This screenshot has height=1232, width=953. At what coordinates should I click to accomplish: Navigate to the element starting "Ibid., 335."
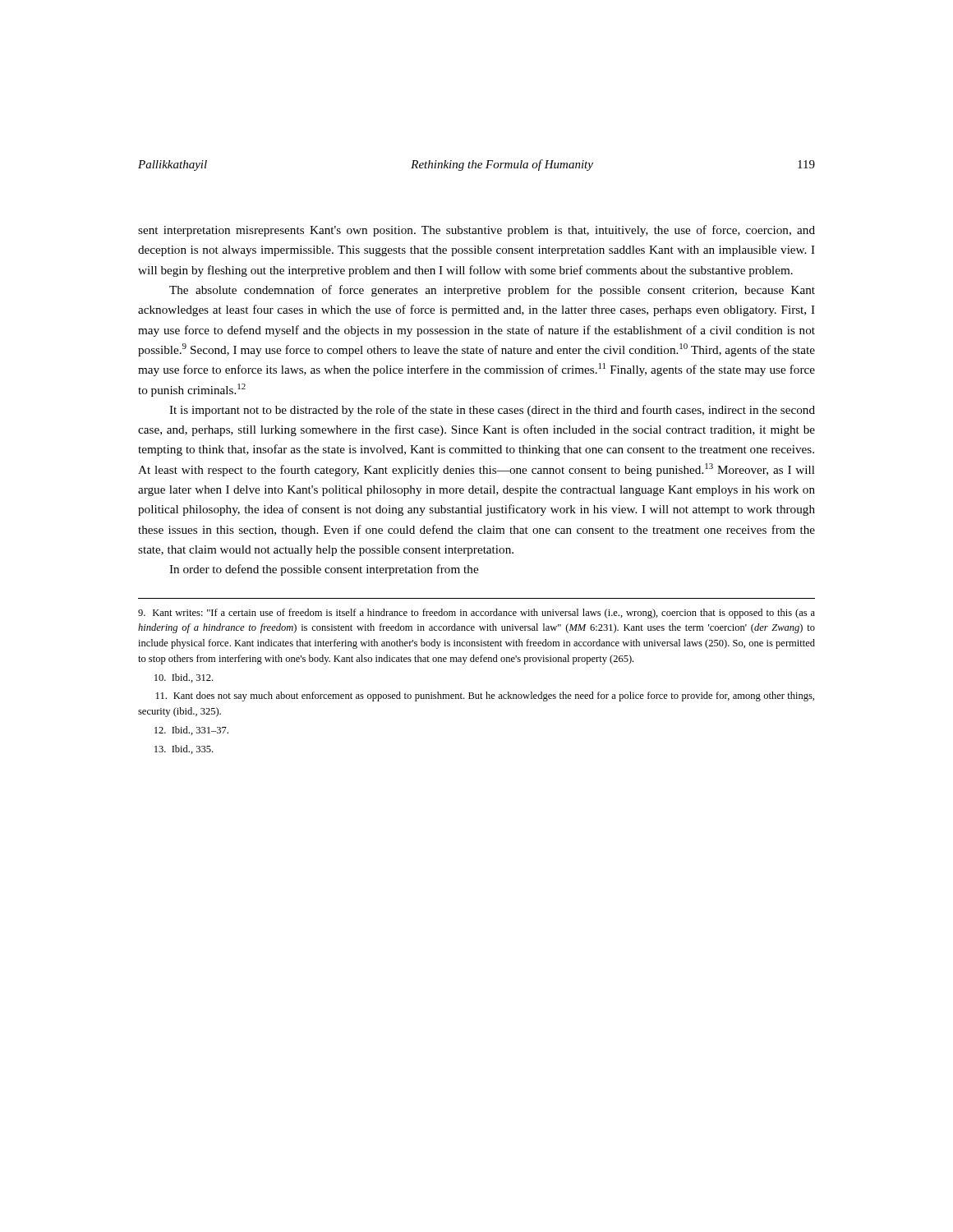click(184, 749)
